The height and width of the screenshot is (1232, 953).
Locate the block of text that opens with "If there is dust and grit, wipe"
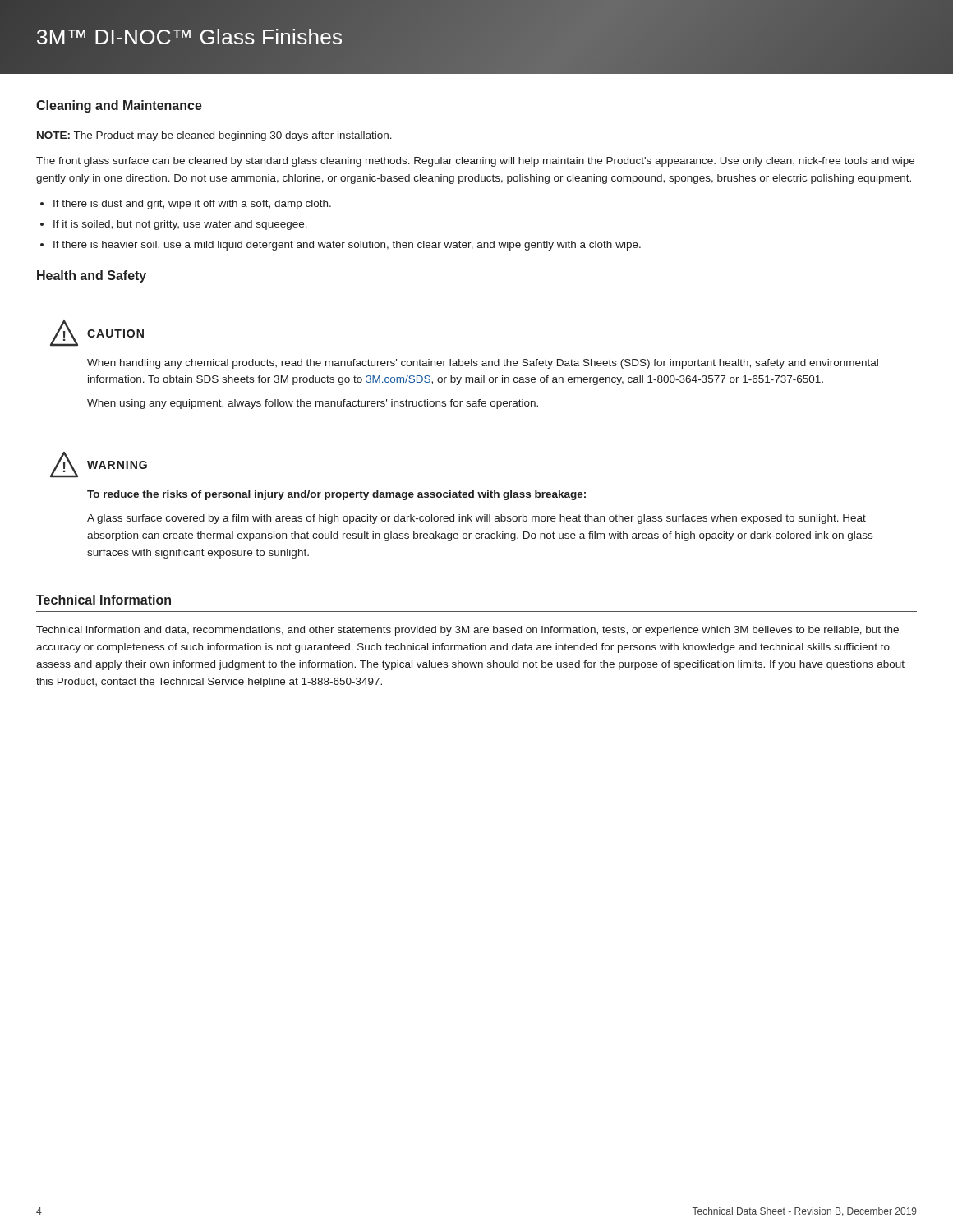click(192, 203)
